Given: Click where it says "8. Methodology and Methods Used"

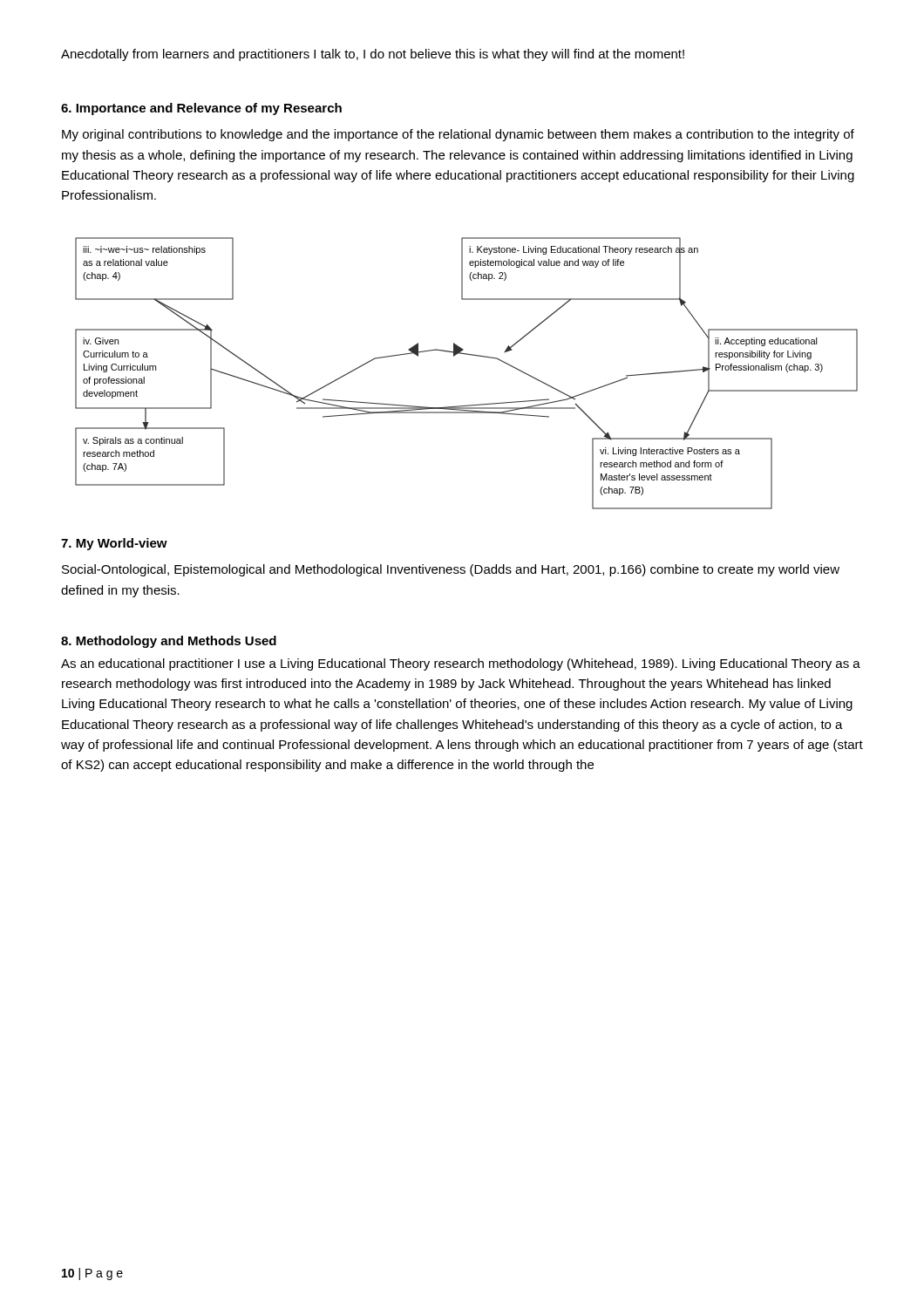Looking at the screenshot, I should coord(169,640).
